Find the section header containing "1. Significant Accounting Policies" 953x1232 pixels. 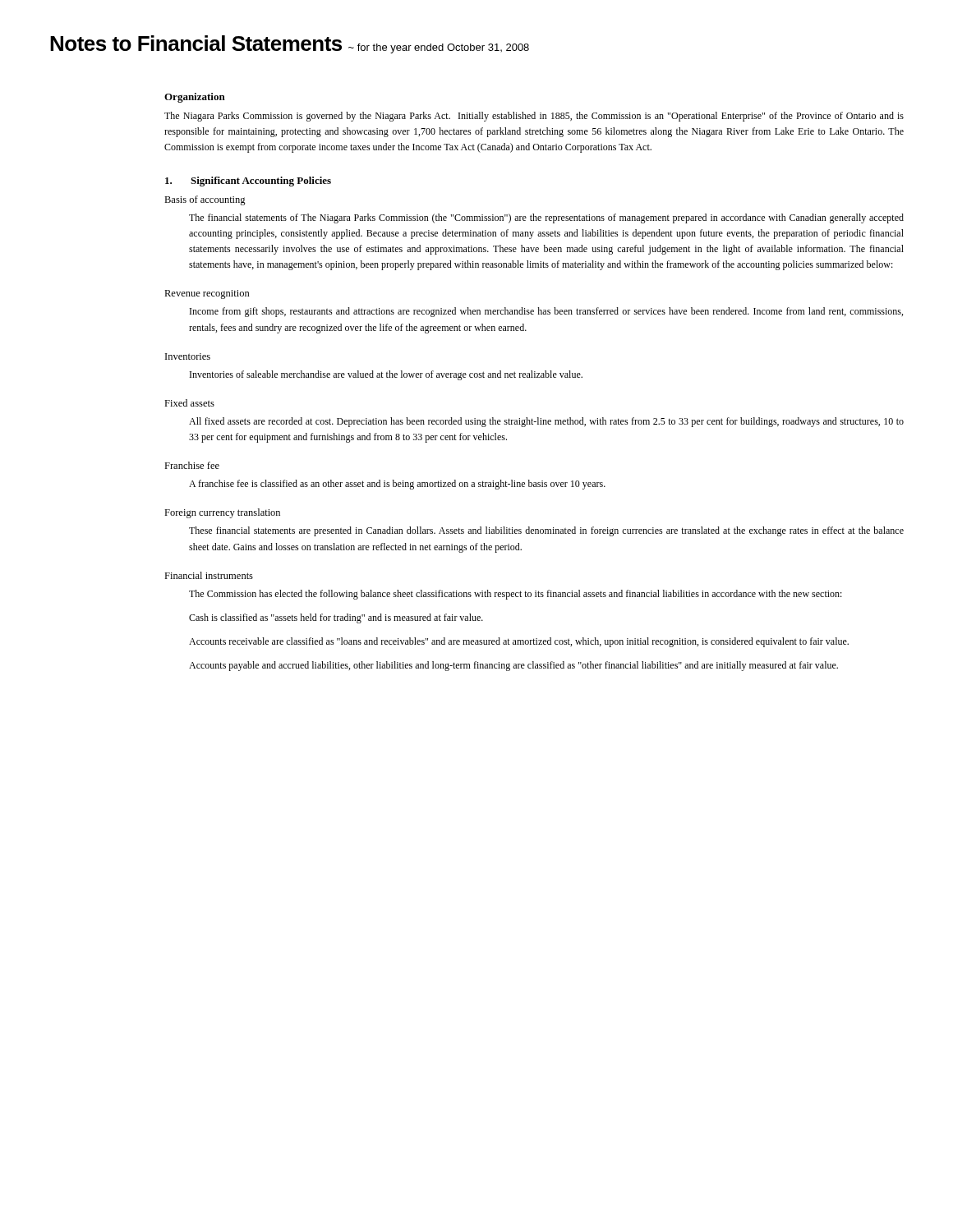click(x=248, y=180)
